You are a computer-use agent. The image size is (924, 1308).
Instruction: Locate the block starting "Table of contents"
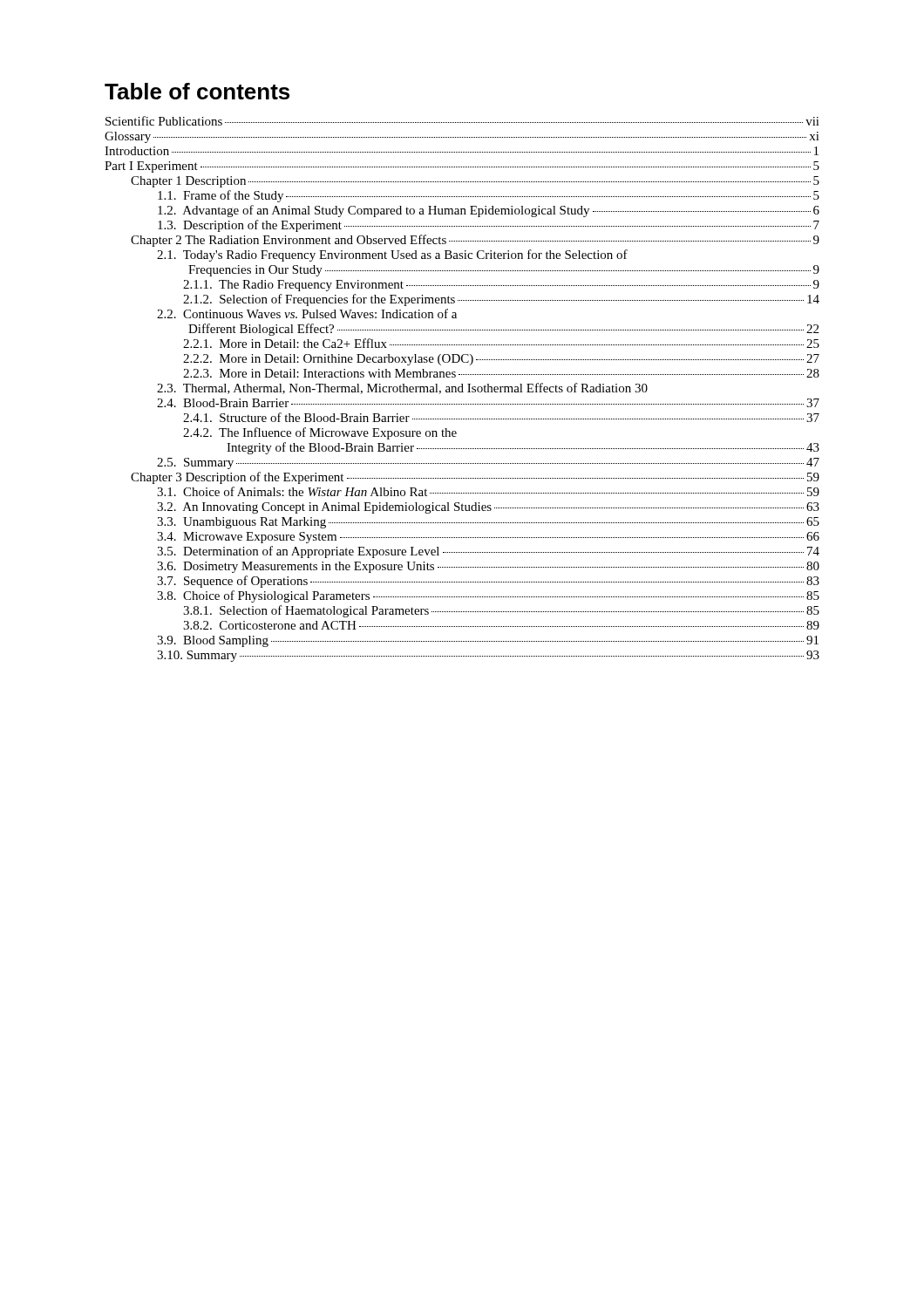point(198,92)
